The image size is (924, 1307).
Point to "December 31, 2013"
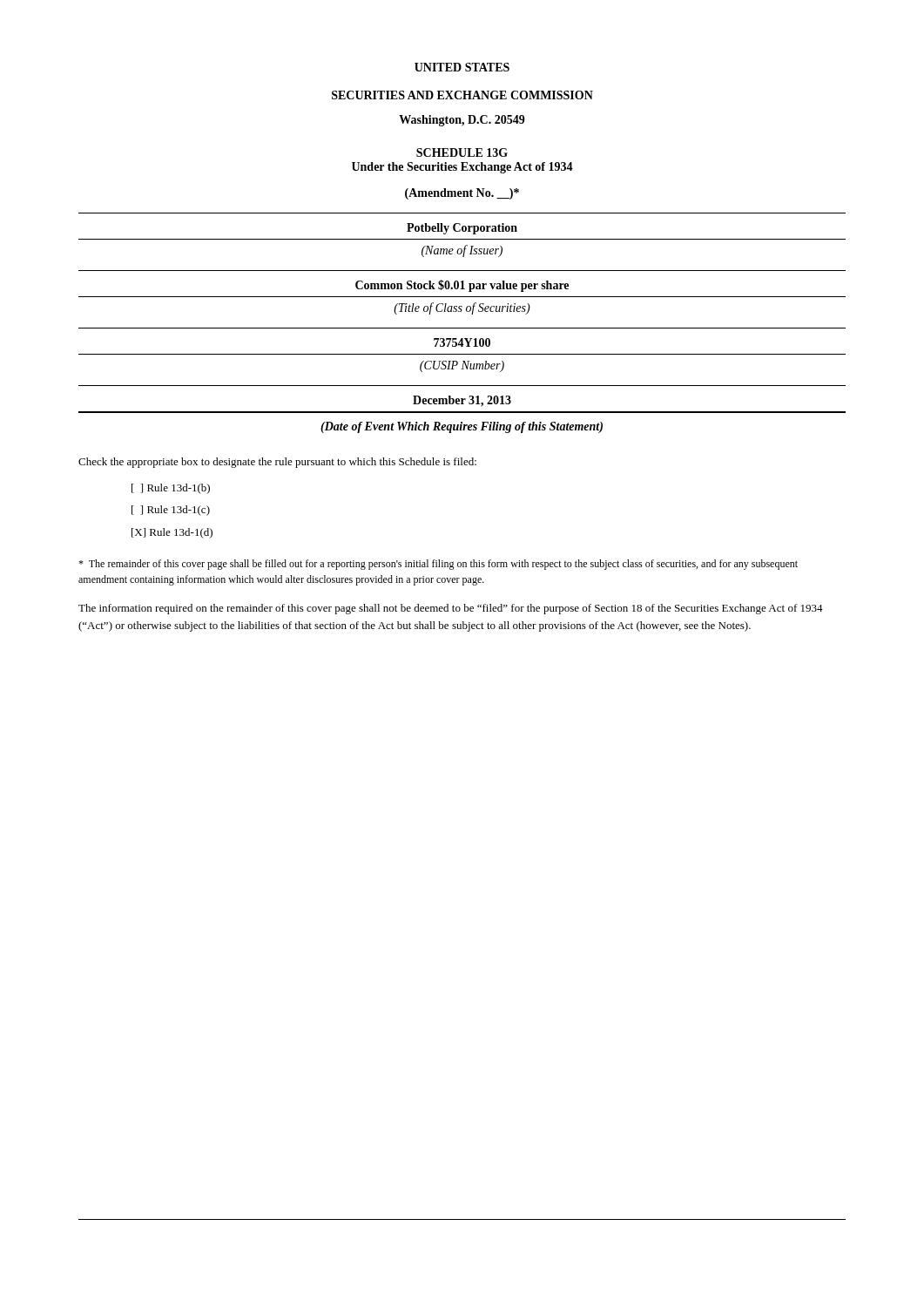(462, 400)
